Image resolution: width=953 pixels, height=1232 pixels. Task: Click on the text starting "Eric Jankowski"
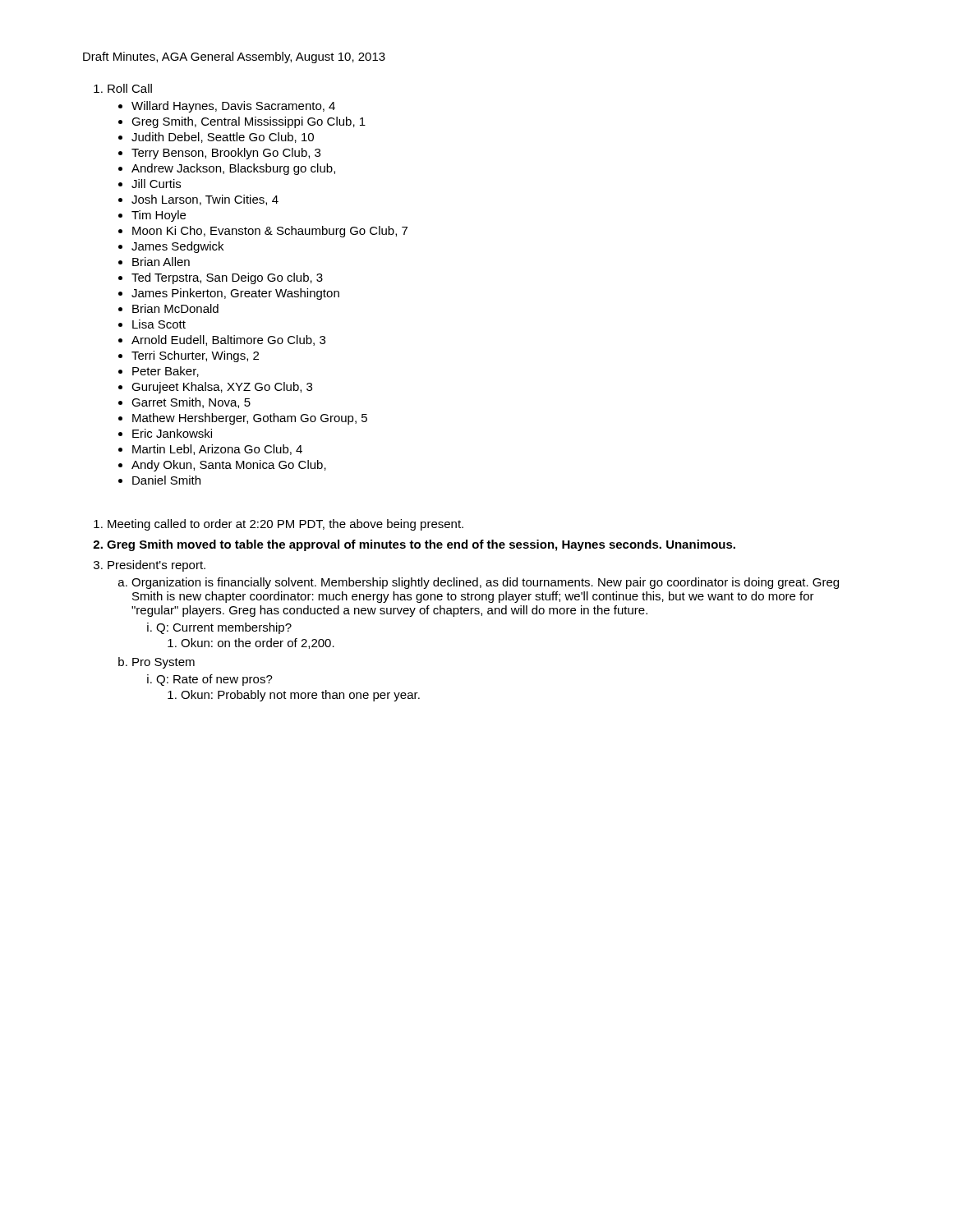pyautogui.click(x=172, y=433)
